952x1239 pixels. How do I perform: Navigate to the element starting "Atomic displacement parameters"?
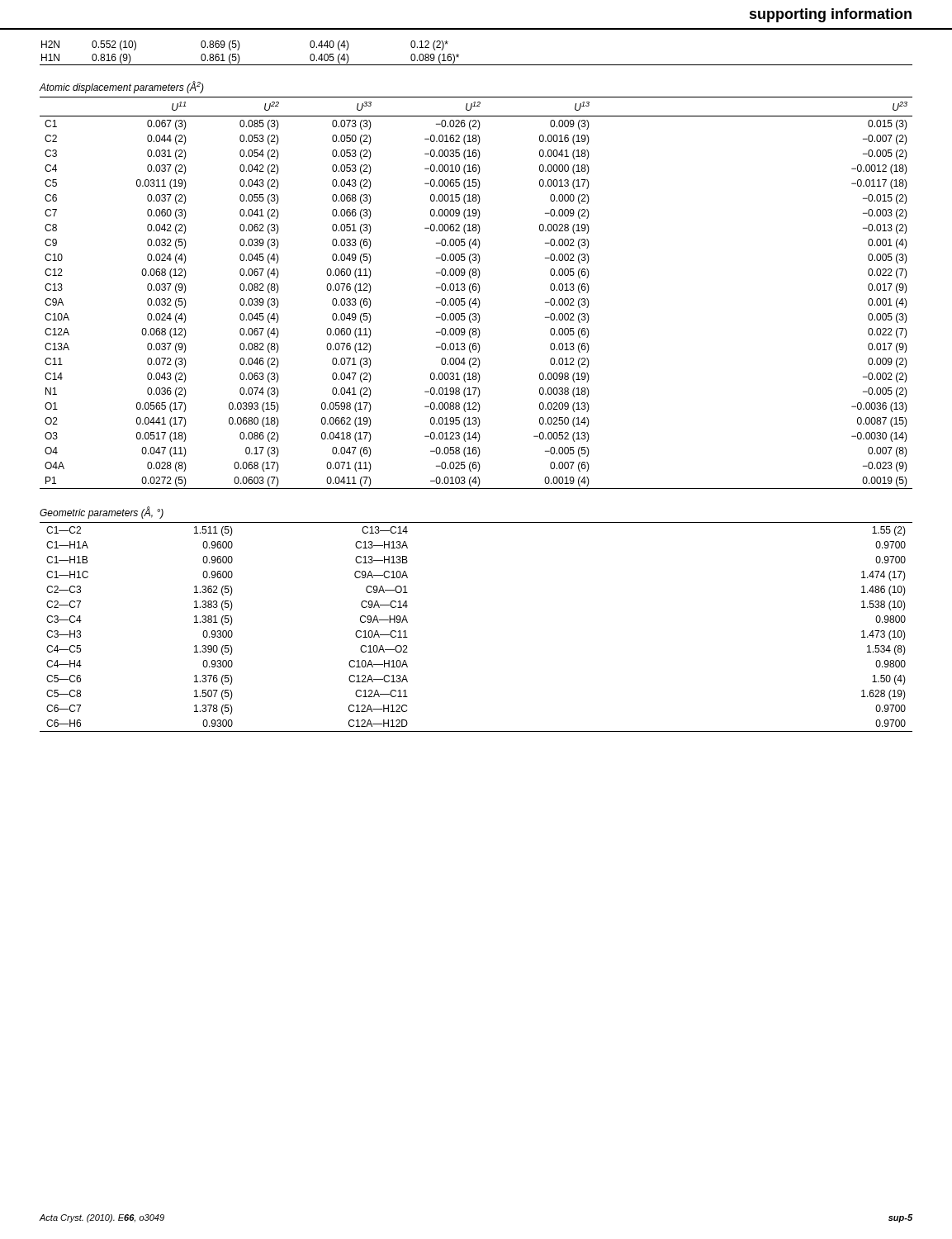pos(122,87)
